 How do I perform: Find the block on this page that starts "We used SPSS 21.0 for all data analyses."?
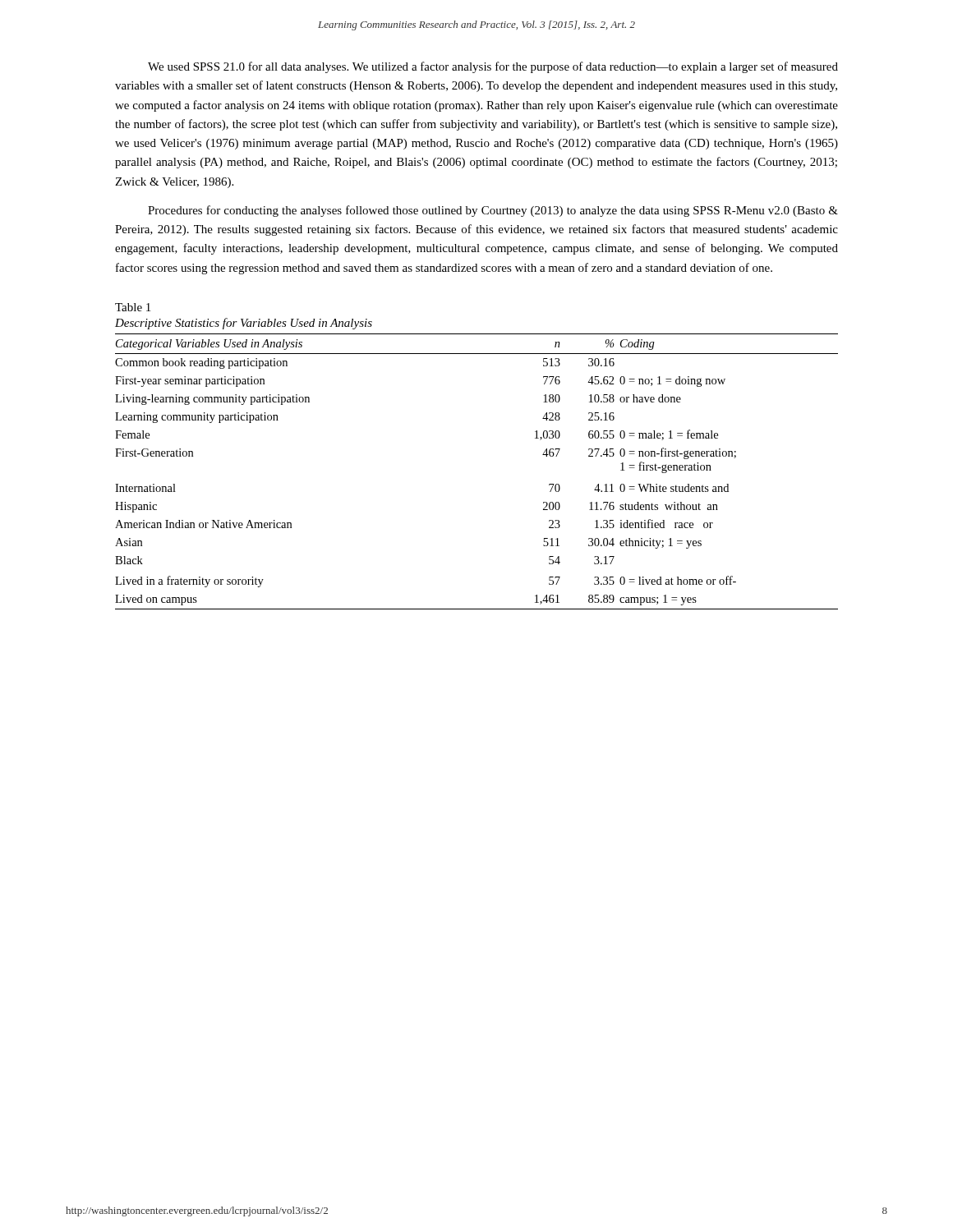tap(476, 167)
